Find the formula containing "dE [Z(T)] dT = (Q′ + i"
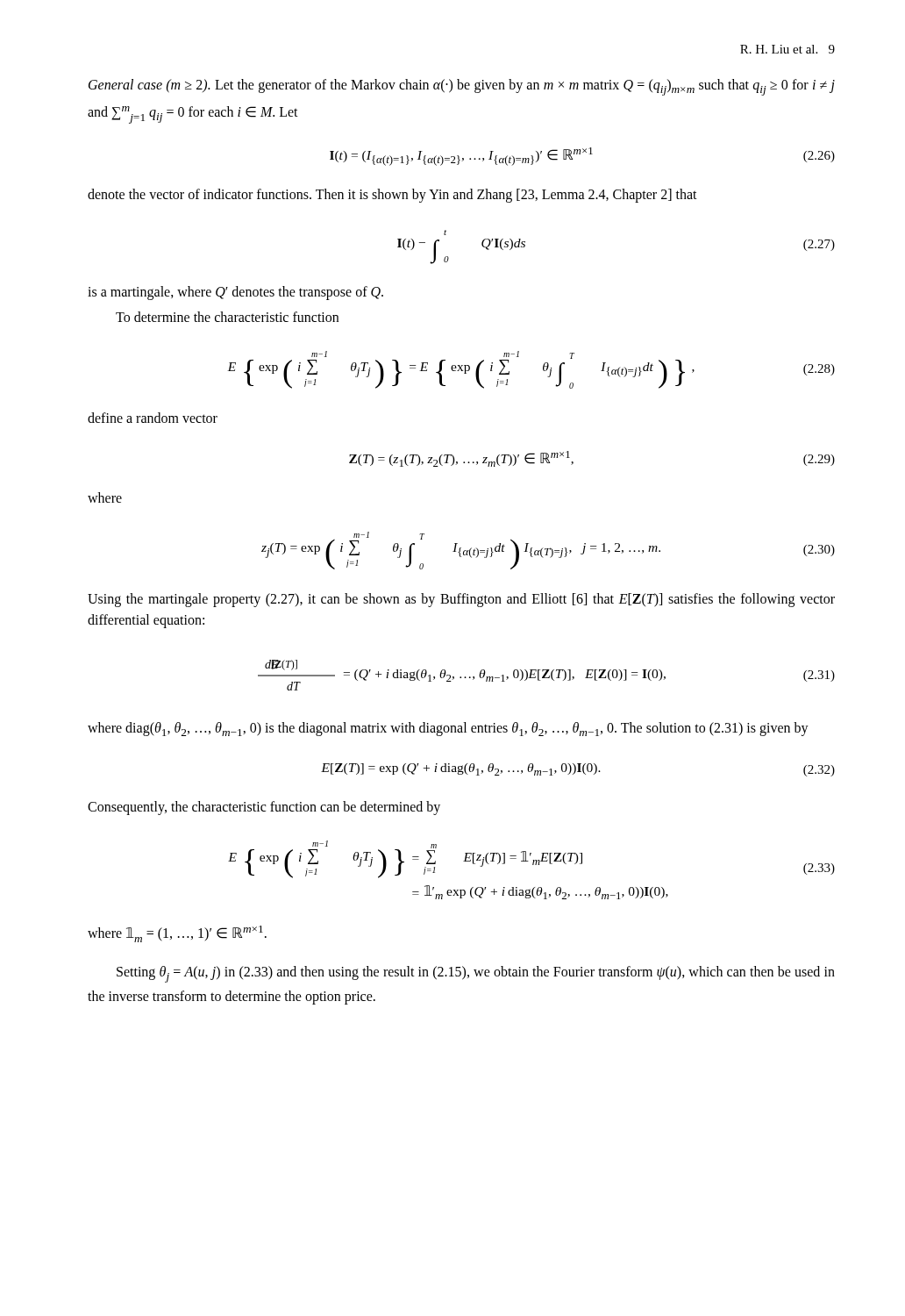 click(x=546, y=675)
